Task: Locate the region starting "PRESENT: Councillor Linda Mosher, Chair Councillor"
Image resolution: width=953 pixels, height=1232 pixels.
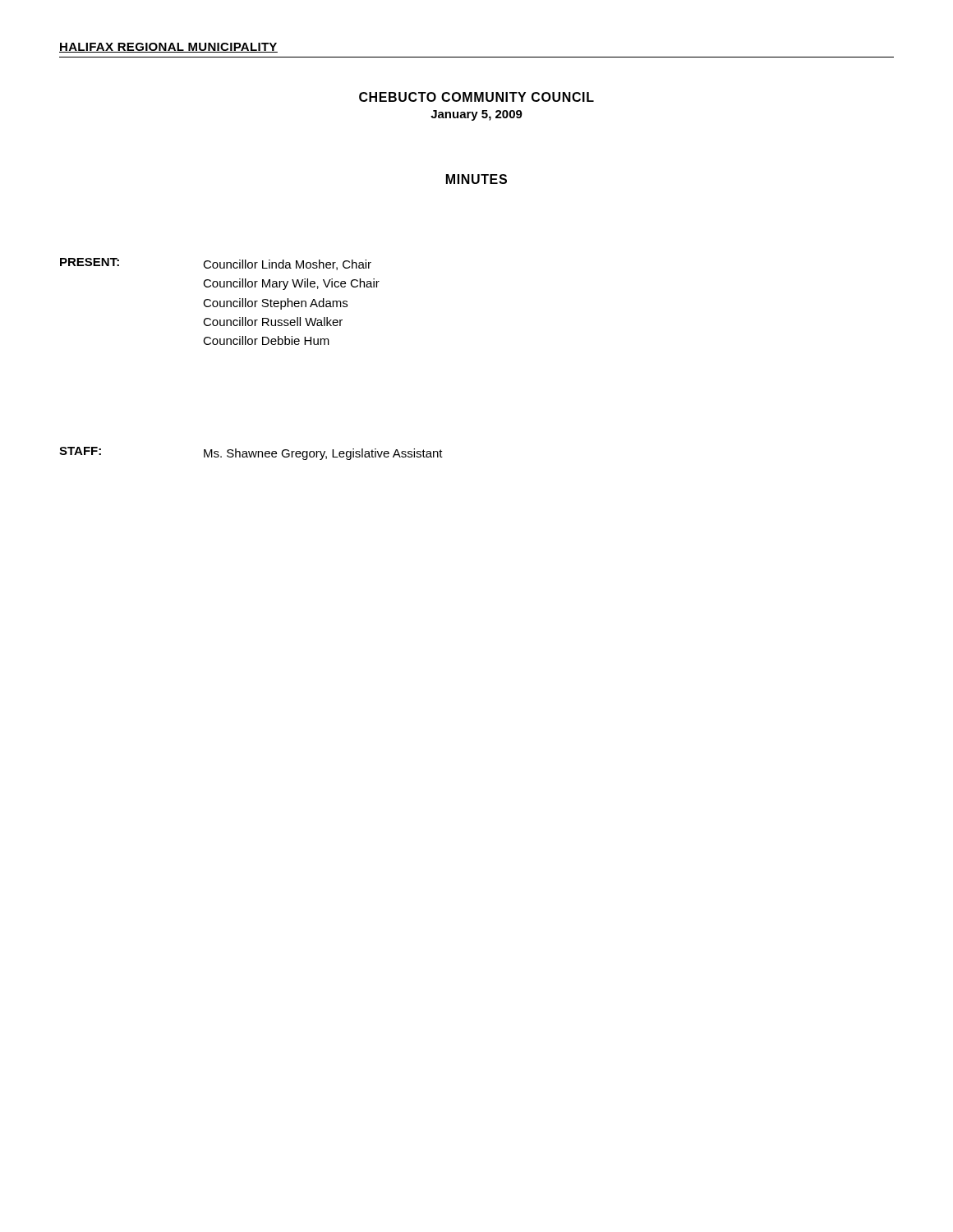Action: point(219,302)
